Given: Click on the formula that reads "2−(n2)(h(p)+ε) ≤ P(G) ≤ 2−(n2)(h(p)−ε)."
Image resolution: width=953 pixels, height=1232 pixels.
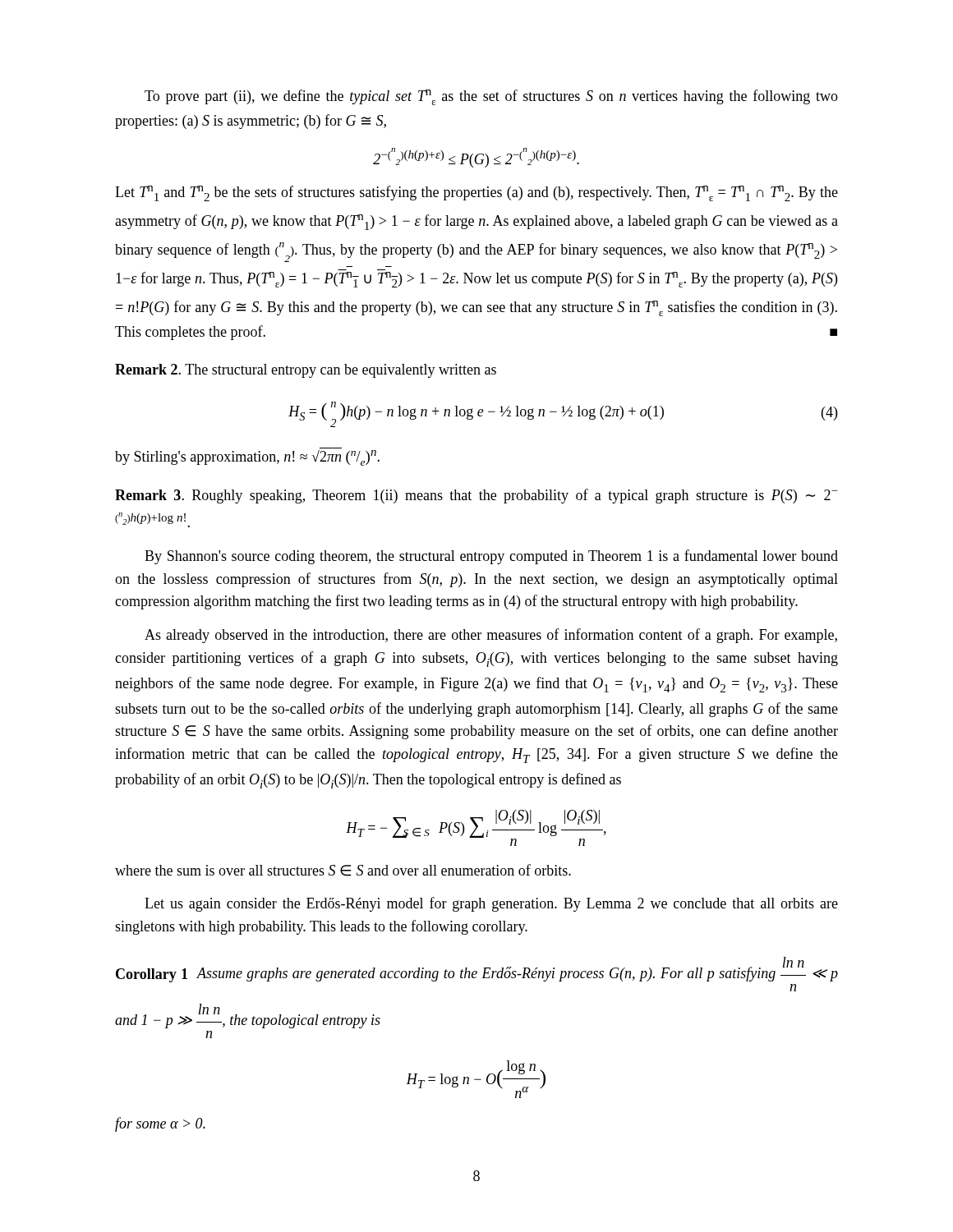Looking at the screenshot, I should pos(476,155).
